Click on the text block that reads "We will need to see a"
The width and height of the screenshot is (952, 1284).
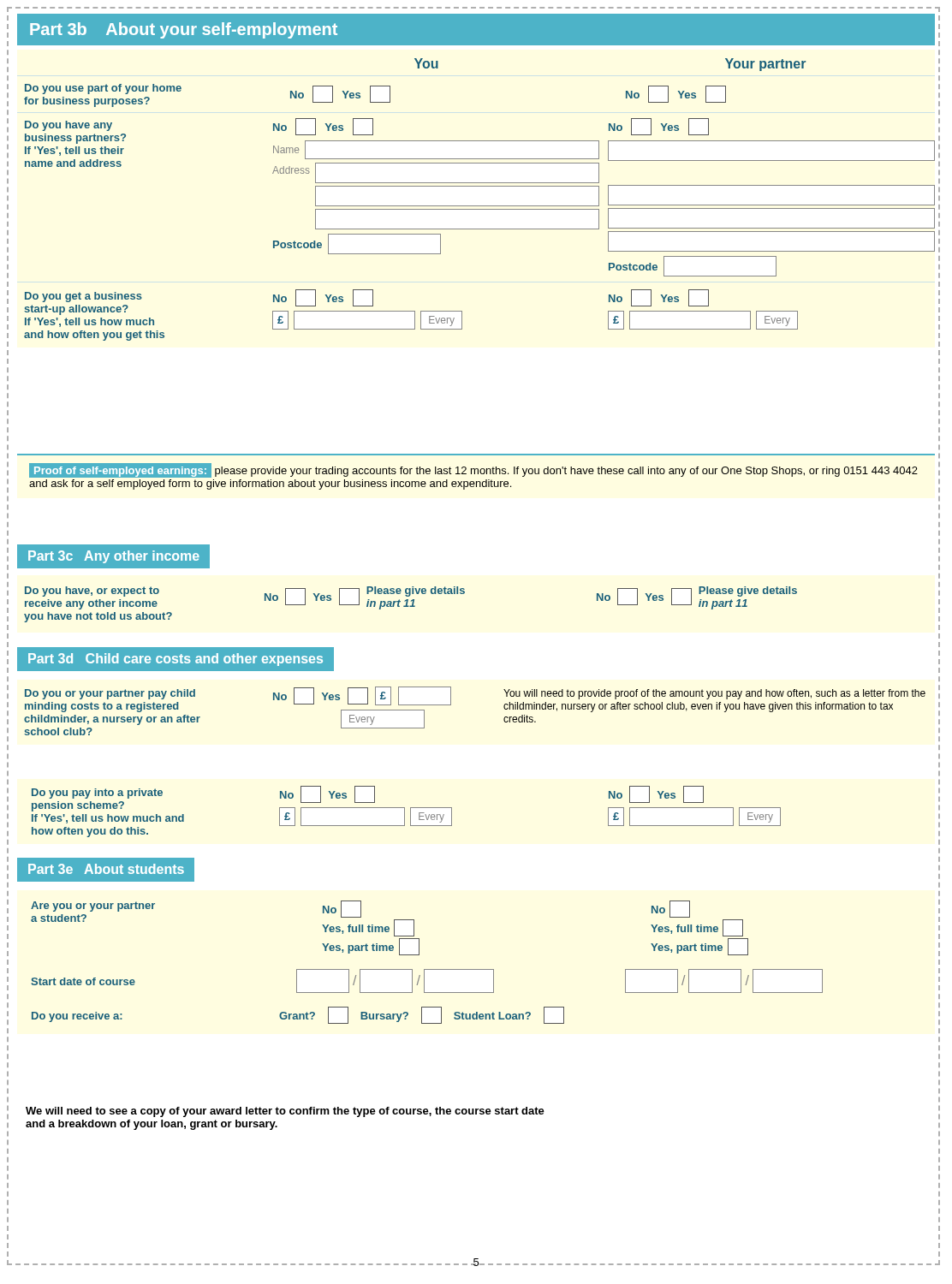[x=285, y=1117]
